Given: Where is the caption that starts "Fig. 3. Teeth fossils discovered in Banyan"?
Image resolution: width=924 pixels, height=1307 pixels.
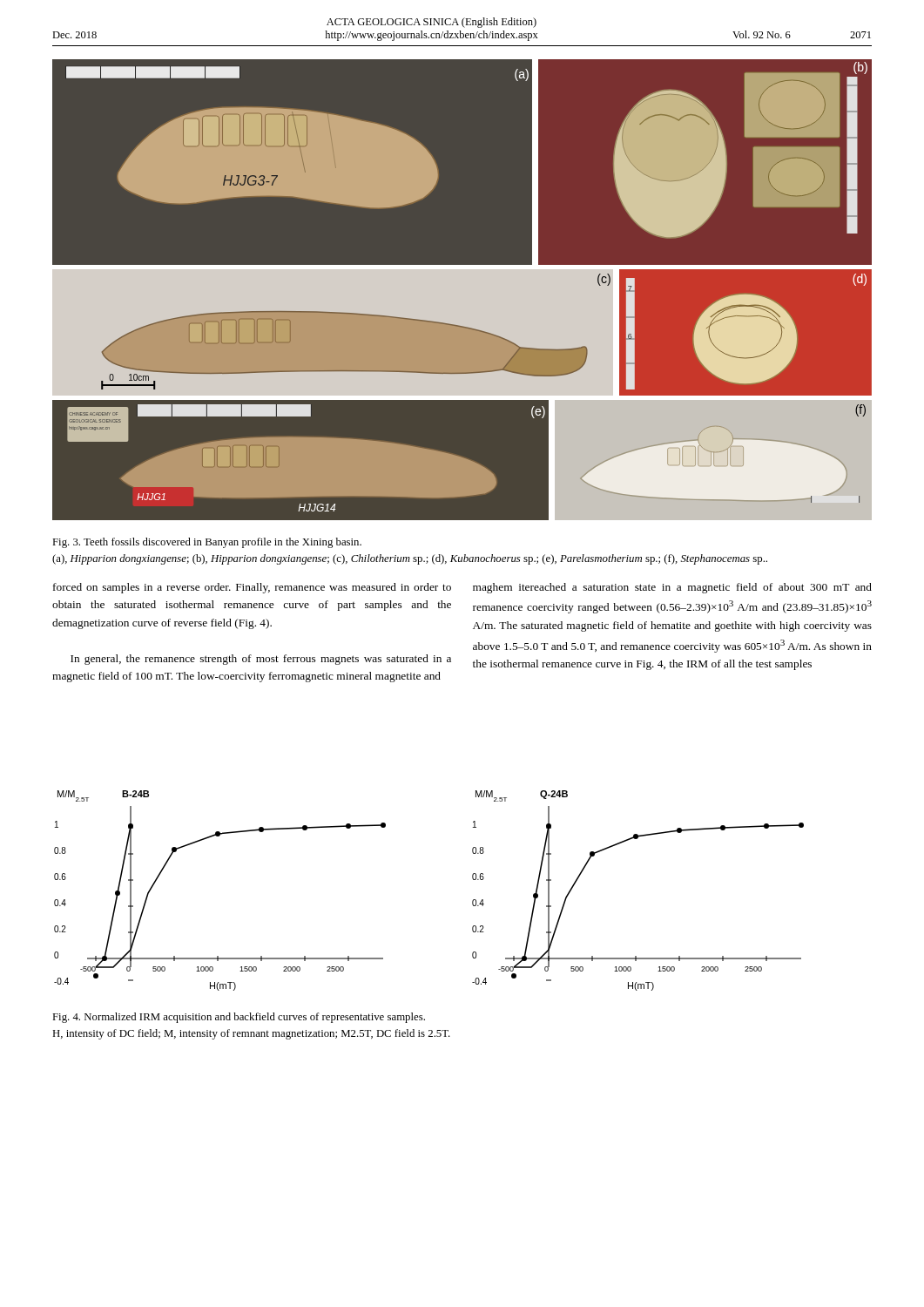Looking at the screenshot, I should point(410,550).
